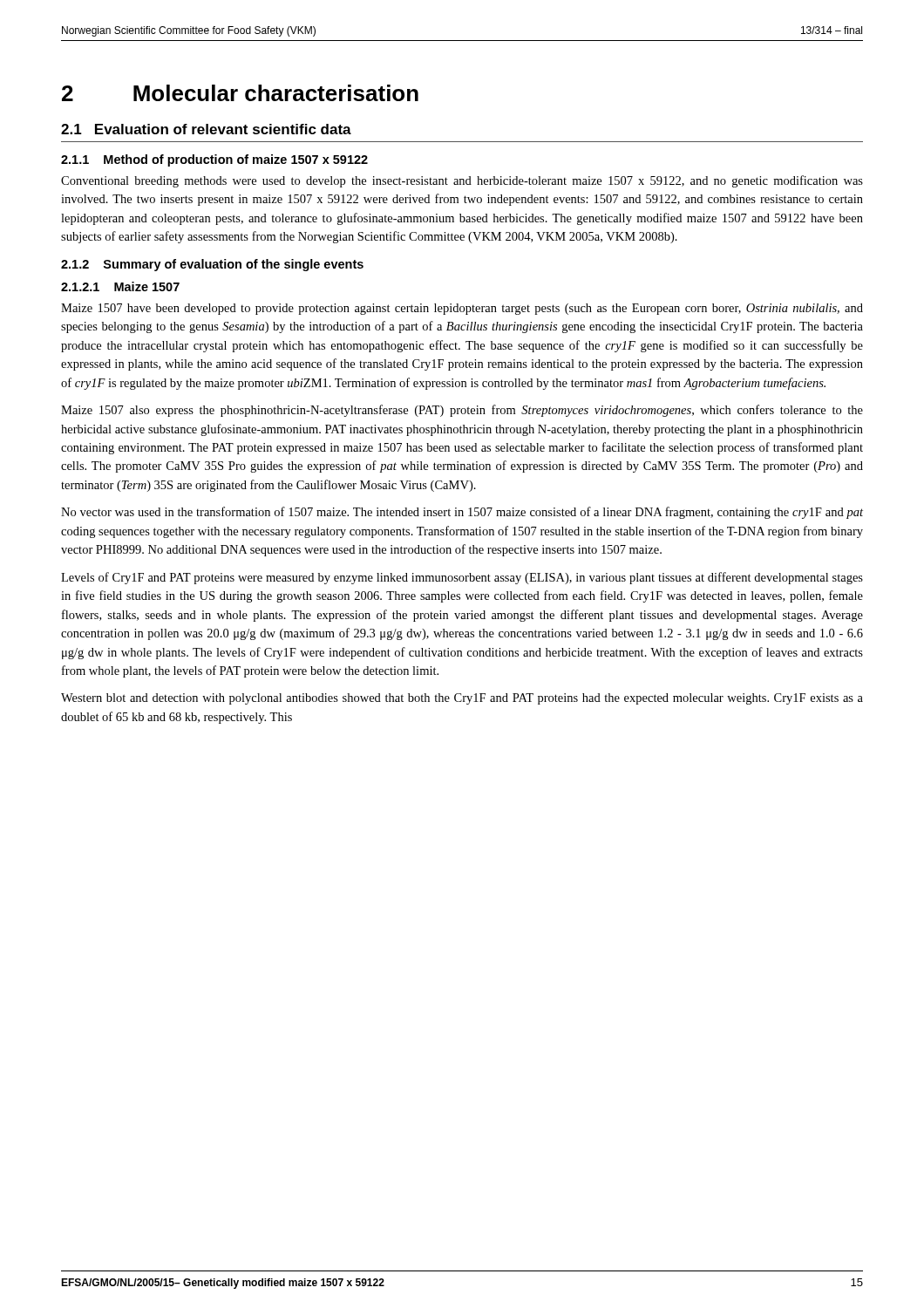Point to the region starting "2.1.2 Summary of evaluation"
The image size is (924, 1308).
coord(212,265)
